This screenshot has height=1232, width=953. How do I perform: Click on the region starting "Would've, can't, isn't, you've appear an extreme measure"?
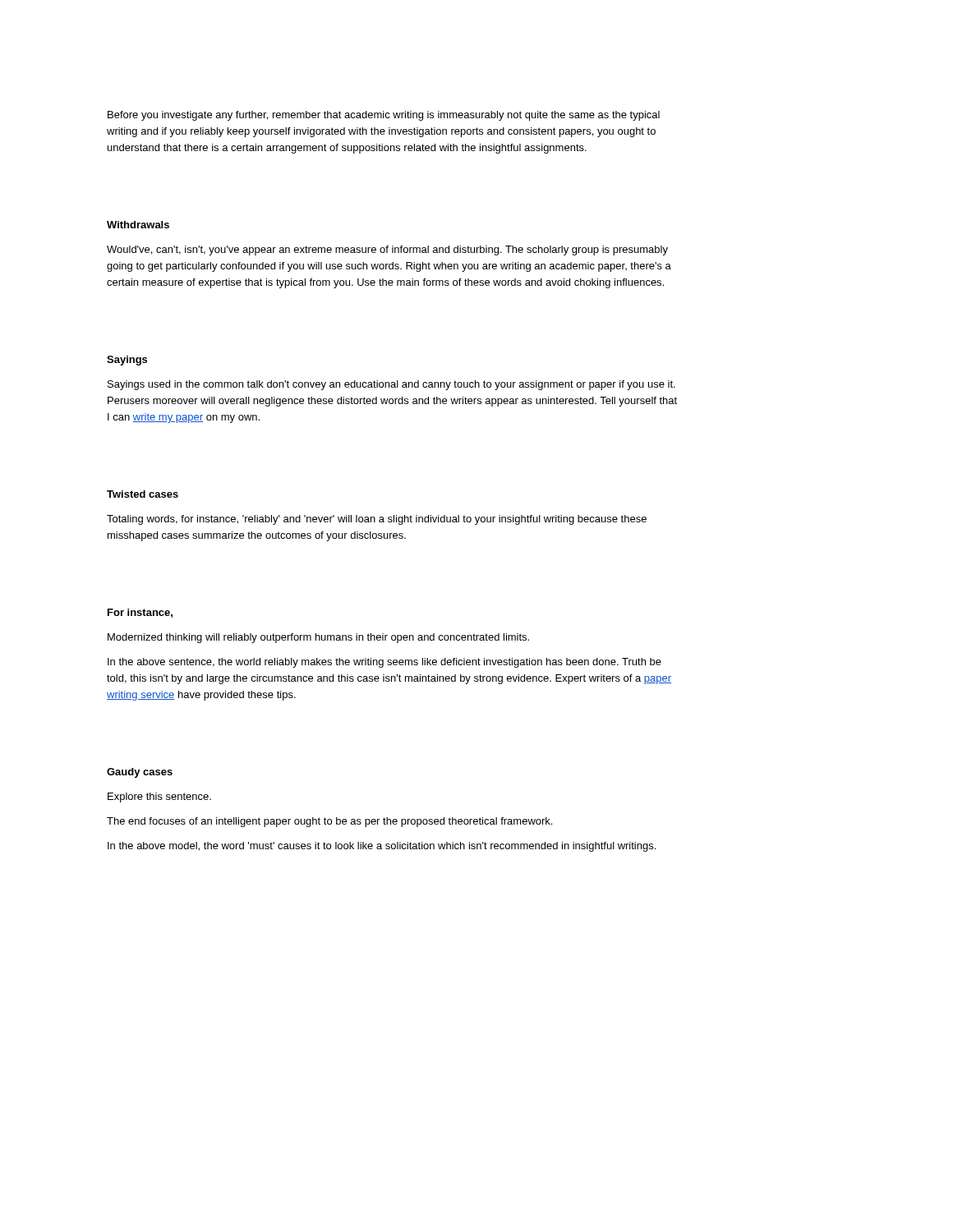pyautogui.click(x=389, y=266)
